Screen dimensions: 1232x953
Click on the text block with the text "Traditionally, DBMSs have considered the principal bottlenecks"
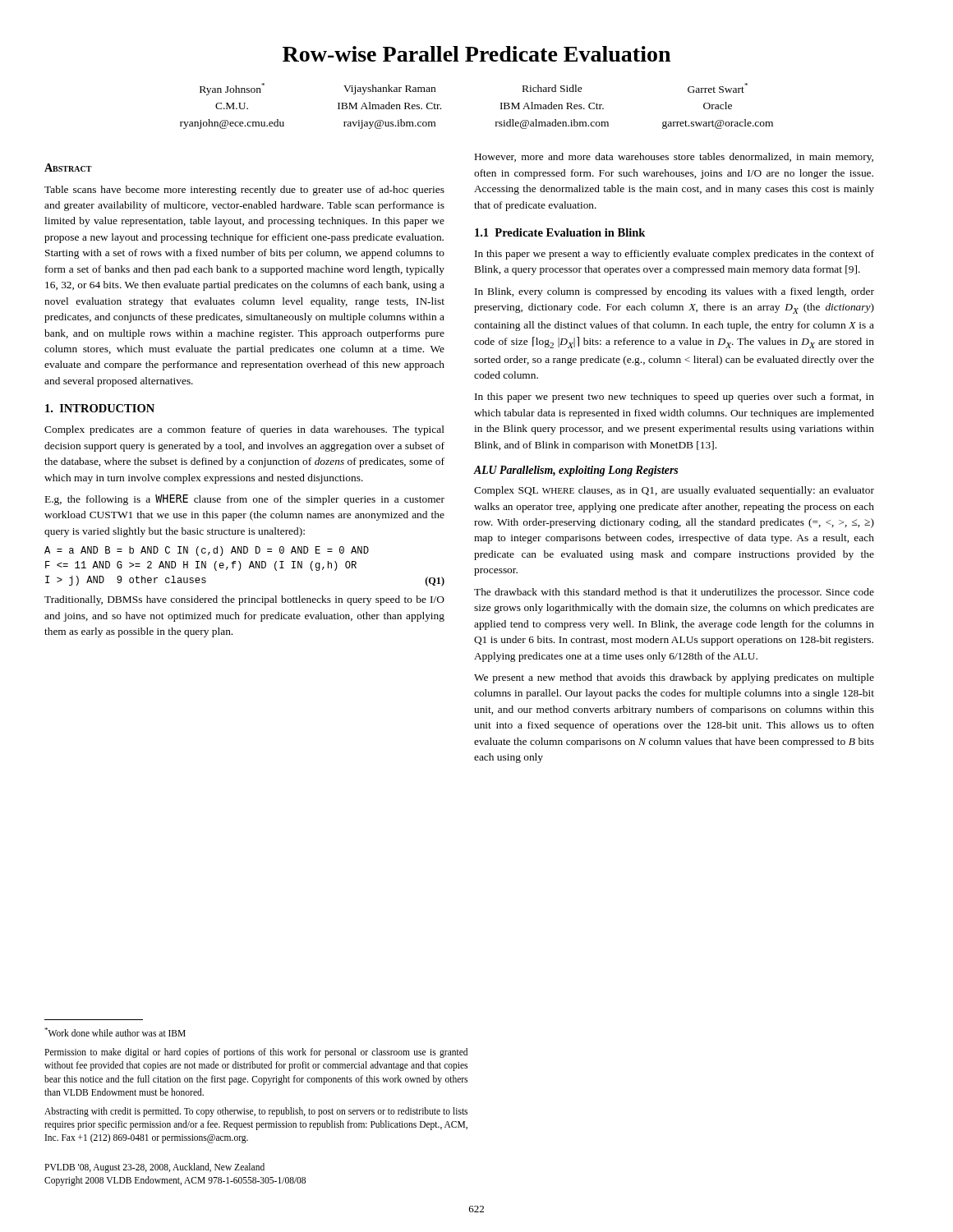[x=244, y=616]
